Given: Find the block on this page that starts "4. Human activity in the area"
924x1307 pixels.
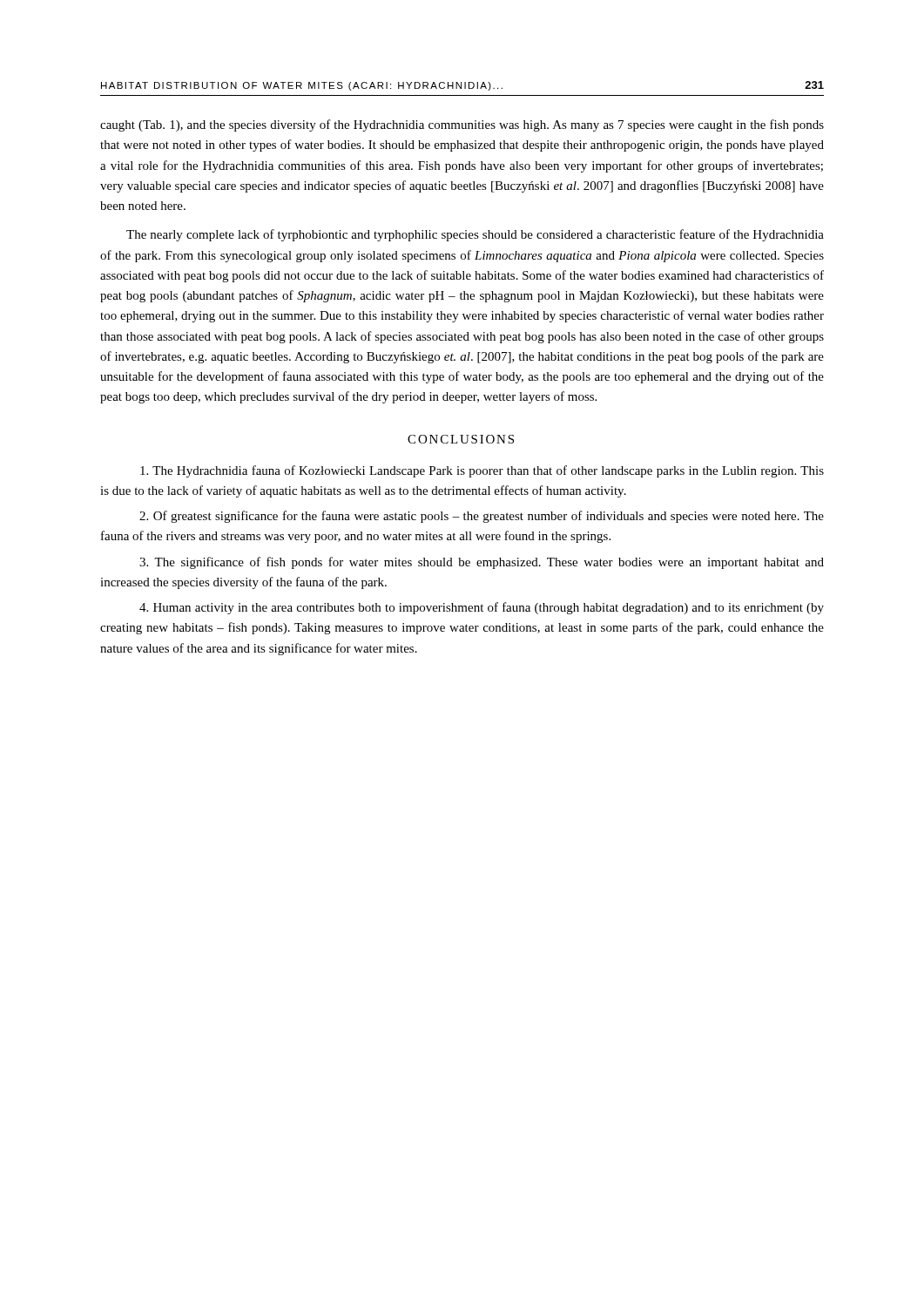Looking at the screenshot, I should point(462,628).
